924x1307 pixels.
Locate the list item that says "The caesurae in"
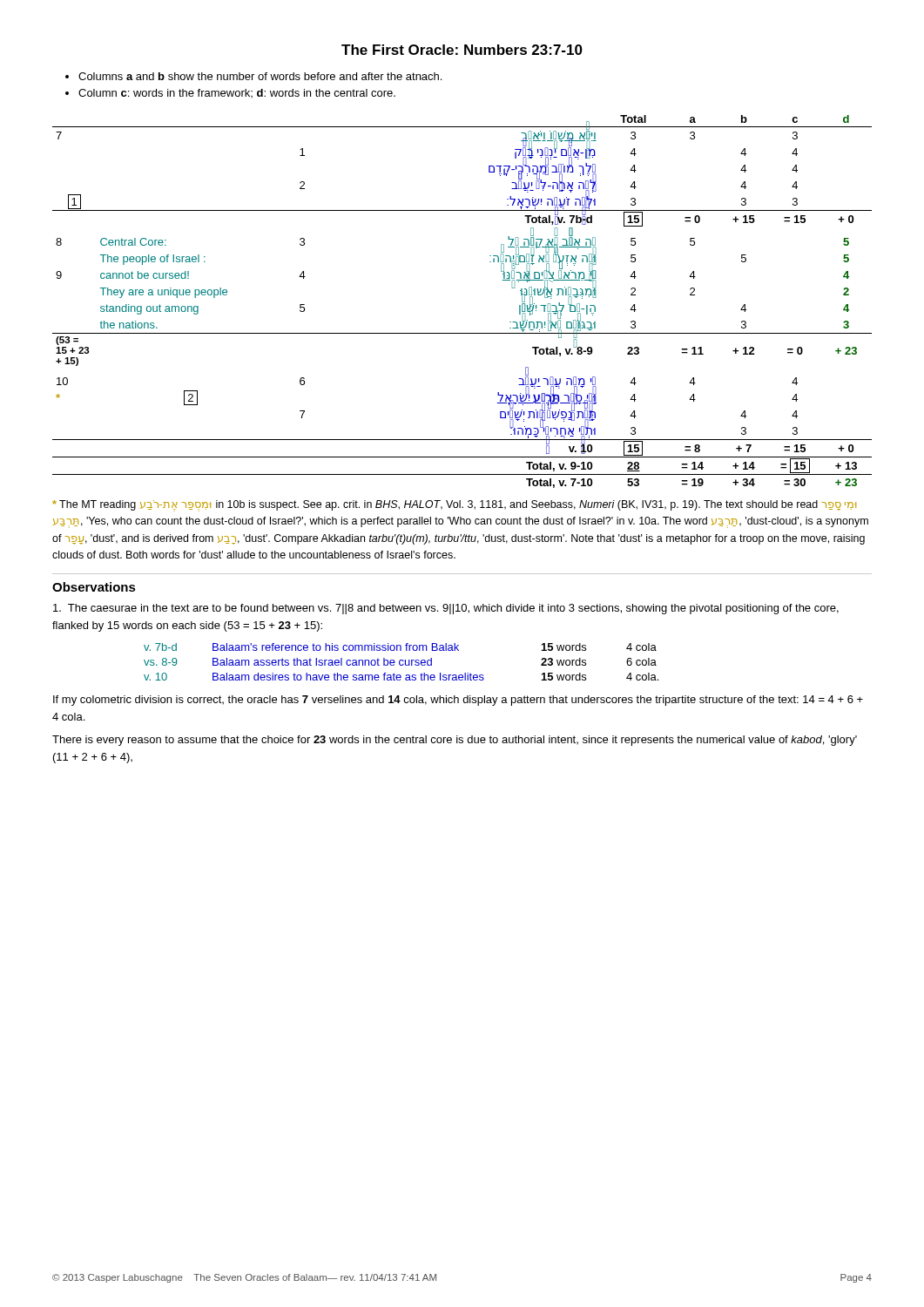coord(446,616)
